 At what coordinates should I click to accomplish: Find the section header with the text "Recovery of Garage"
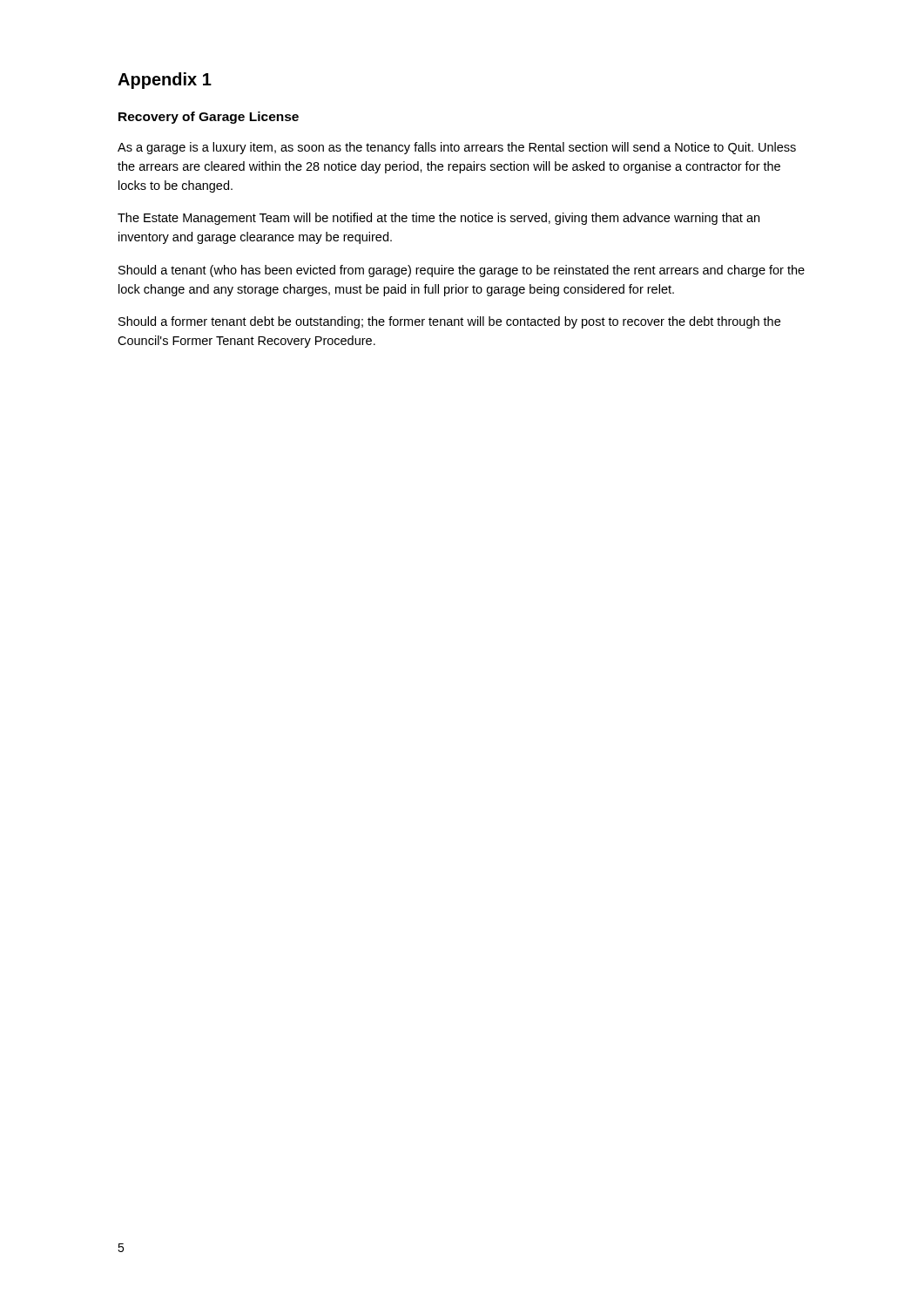(x=208, y=116)
